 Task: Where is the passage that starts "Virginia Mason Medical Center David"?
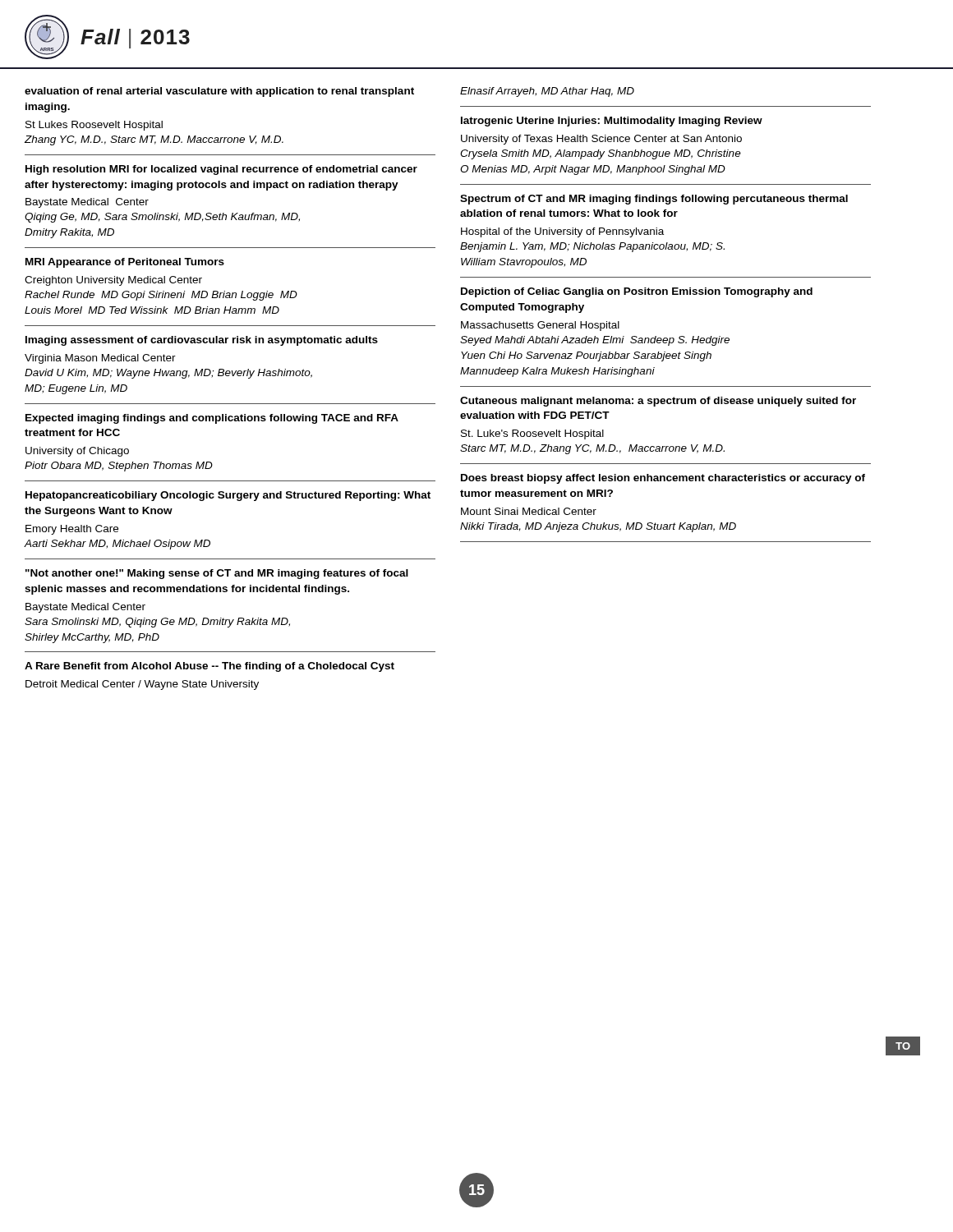coord(230,374)
